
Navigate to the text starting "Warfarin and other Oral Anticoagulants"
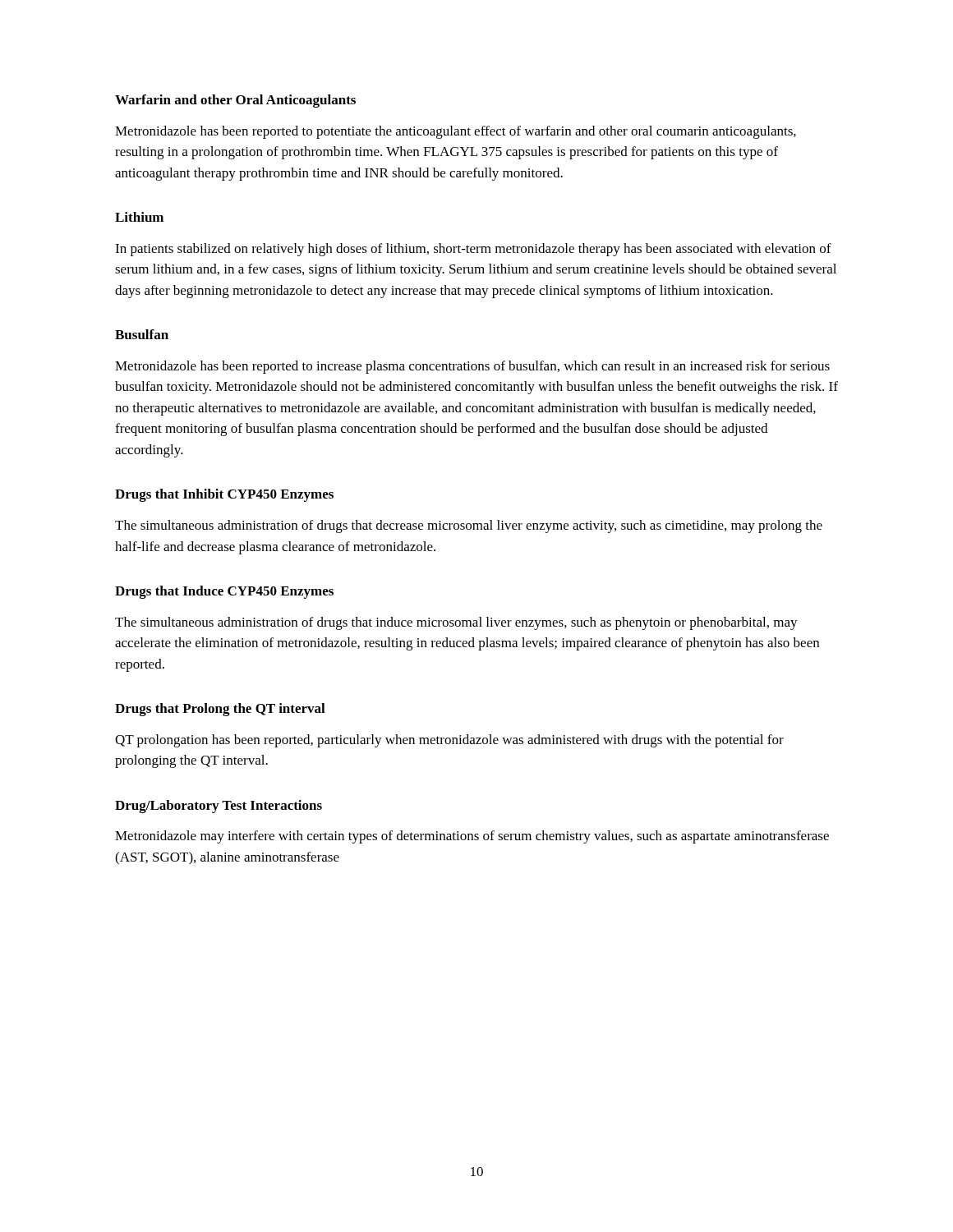(x=236, y=100)
